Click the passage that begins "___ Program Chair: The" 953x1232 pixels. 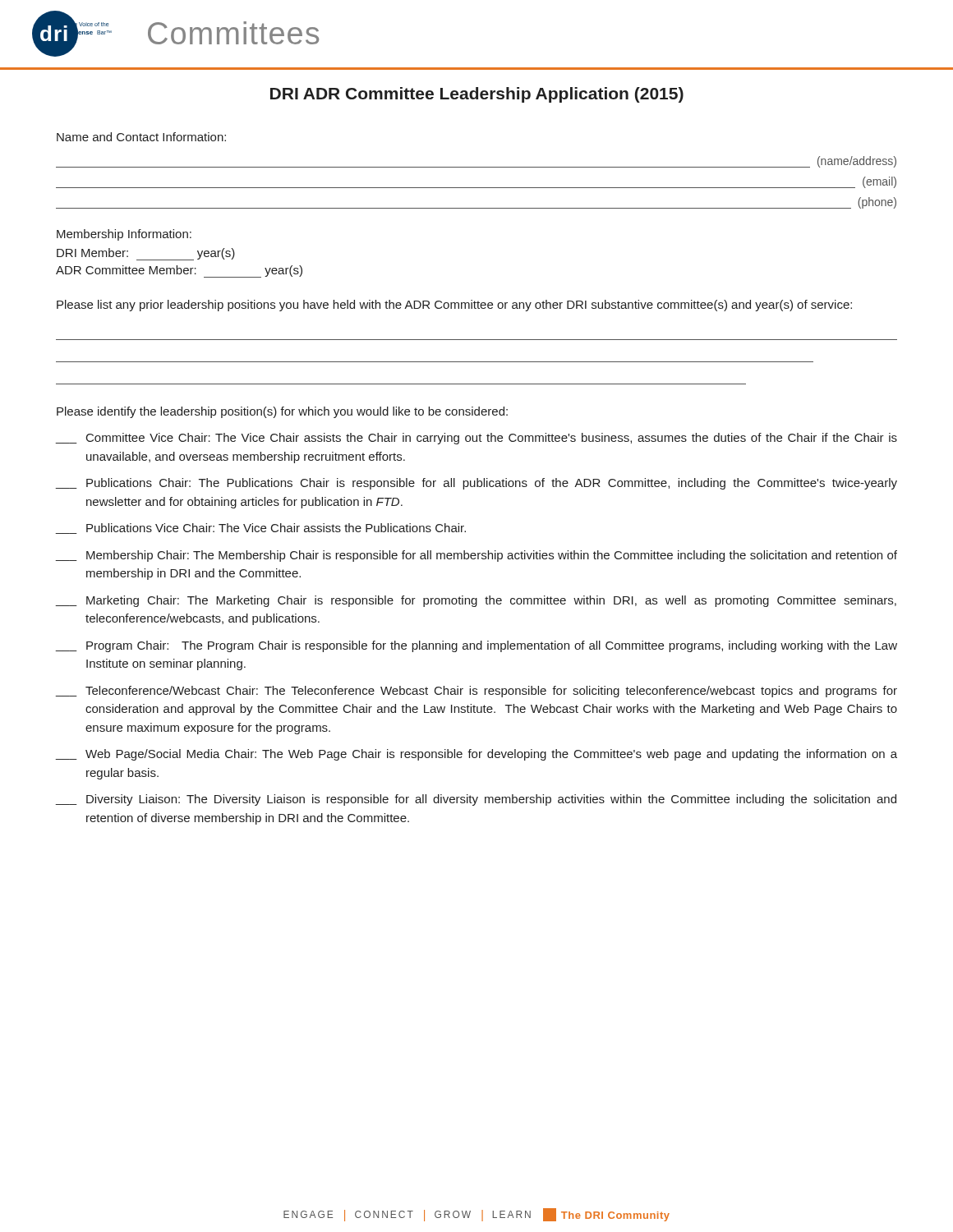click(476, 655)
